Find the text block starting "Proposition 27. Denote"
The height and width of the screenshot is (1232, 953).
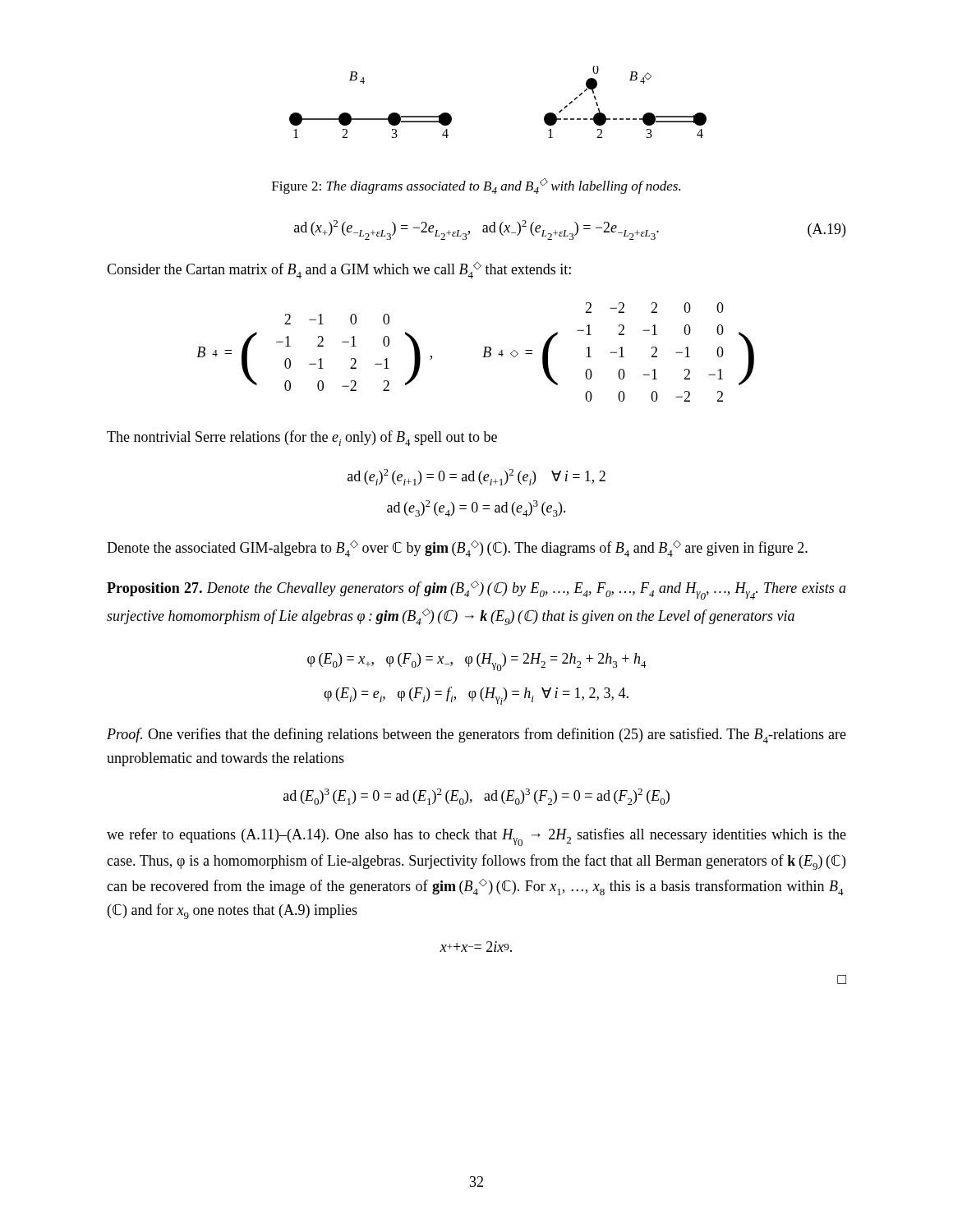(476, 603)
